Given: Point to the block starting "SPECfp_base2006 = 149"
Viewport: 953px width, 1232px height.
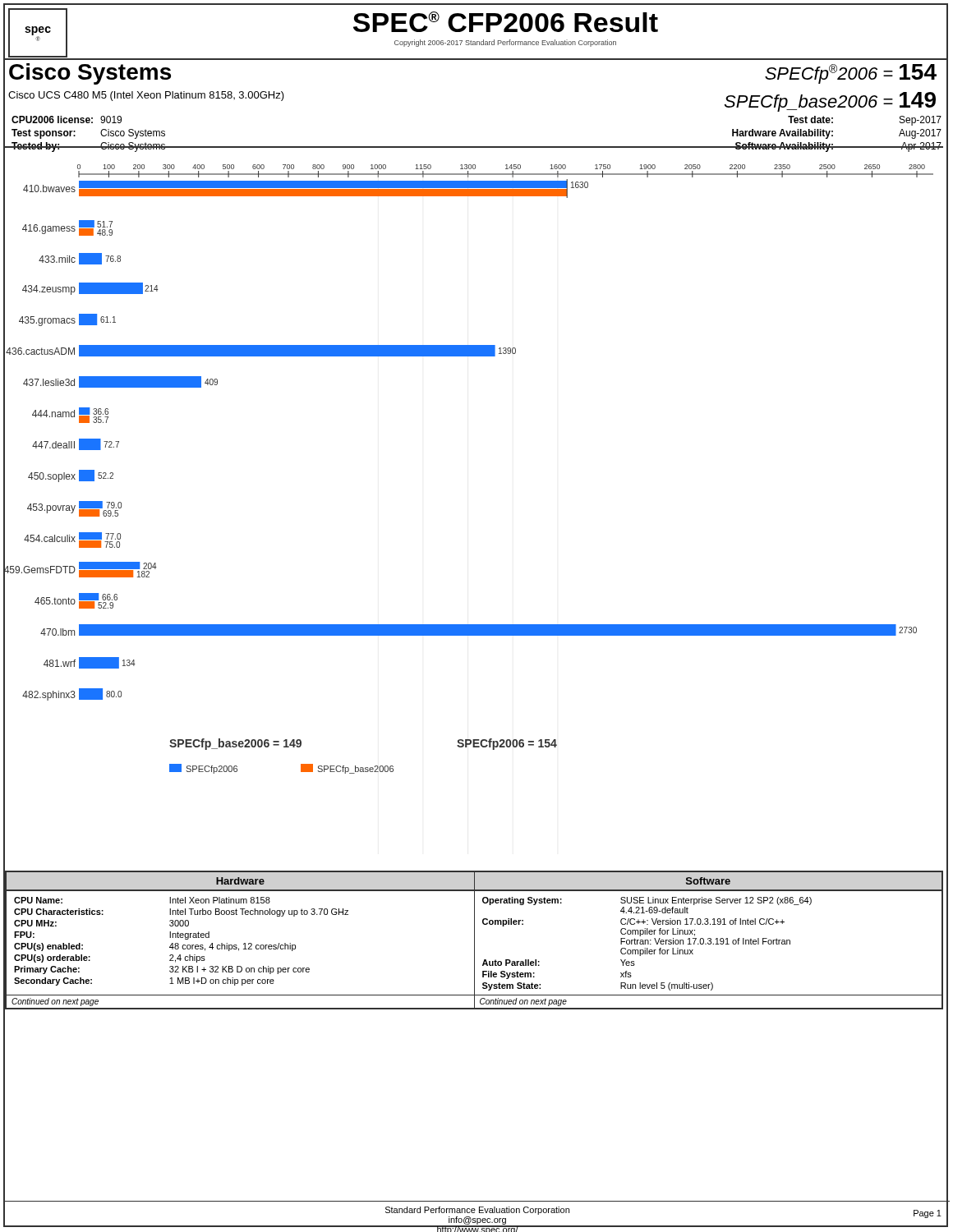Looking at the screenshot, I should click(x=830, y=100).
